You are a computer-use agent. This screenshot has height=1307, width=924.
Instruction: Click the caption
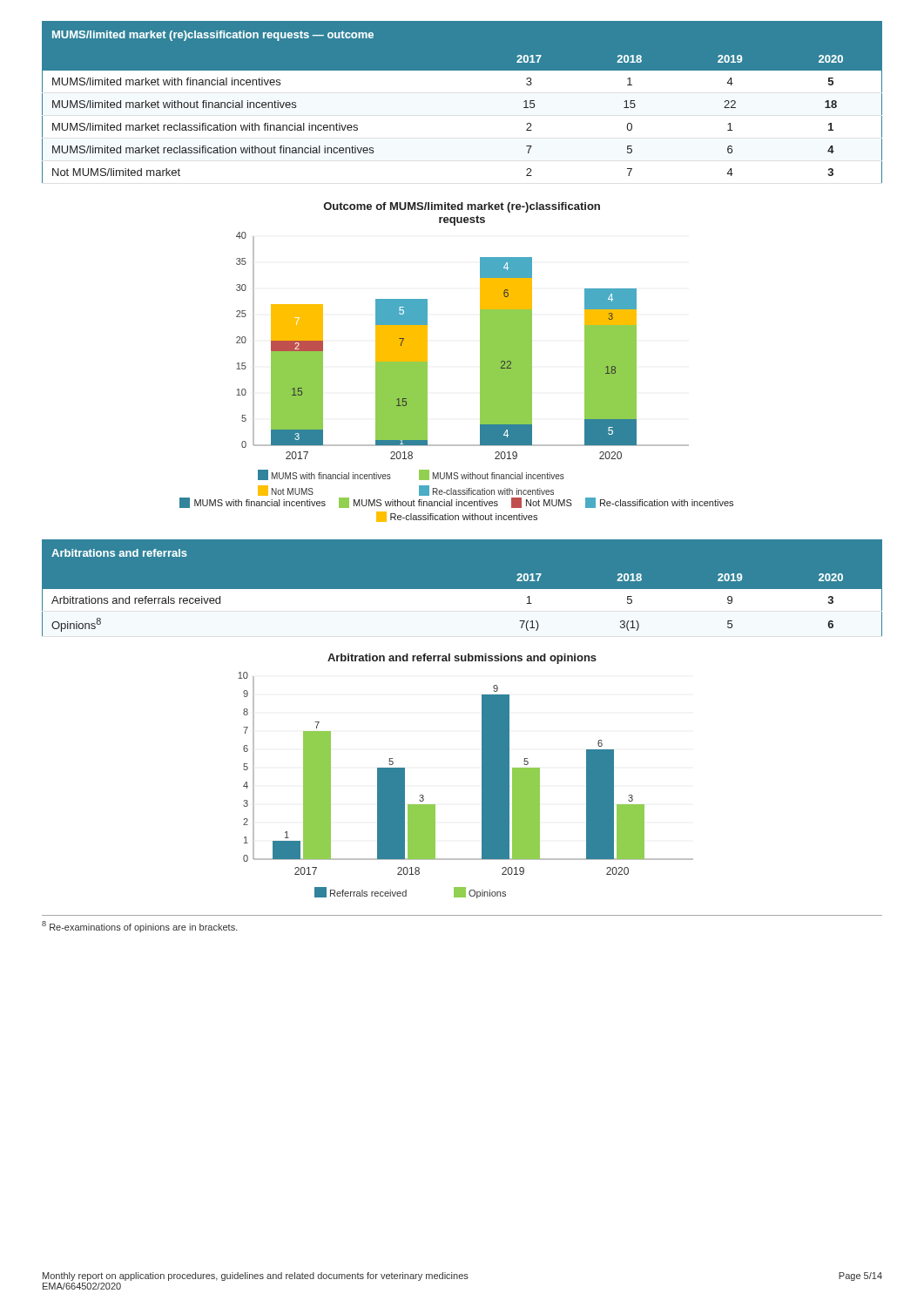click(462, 658)
